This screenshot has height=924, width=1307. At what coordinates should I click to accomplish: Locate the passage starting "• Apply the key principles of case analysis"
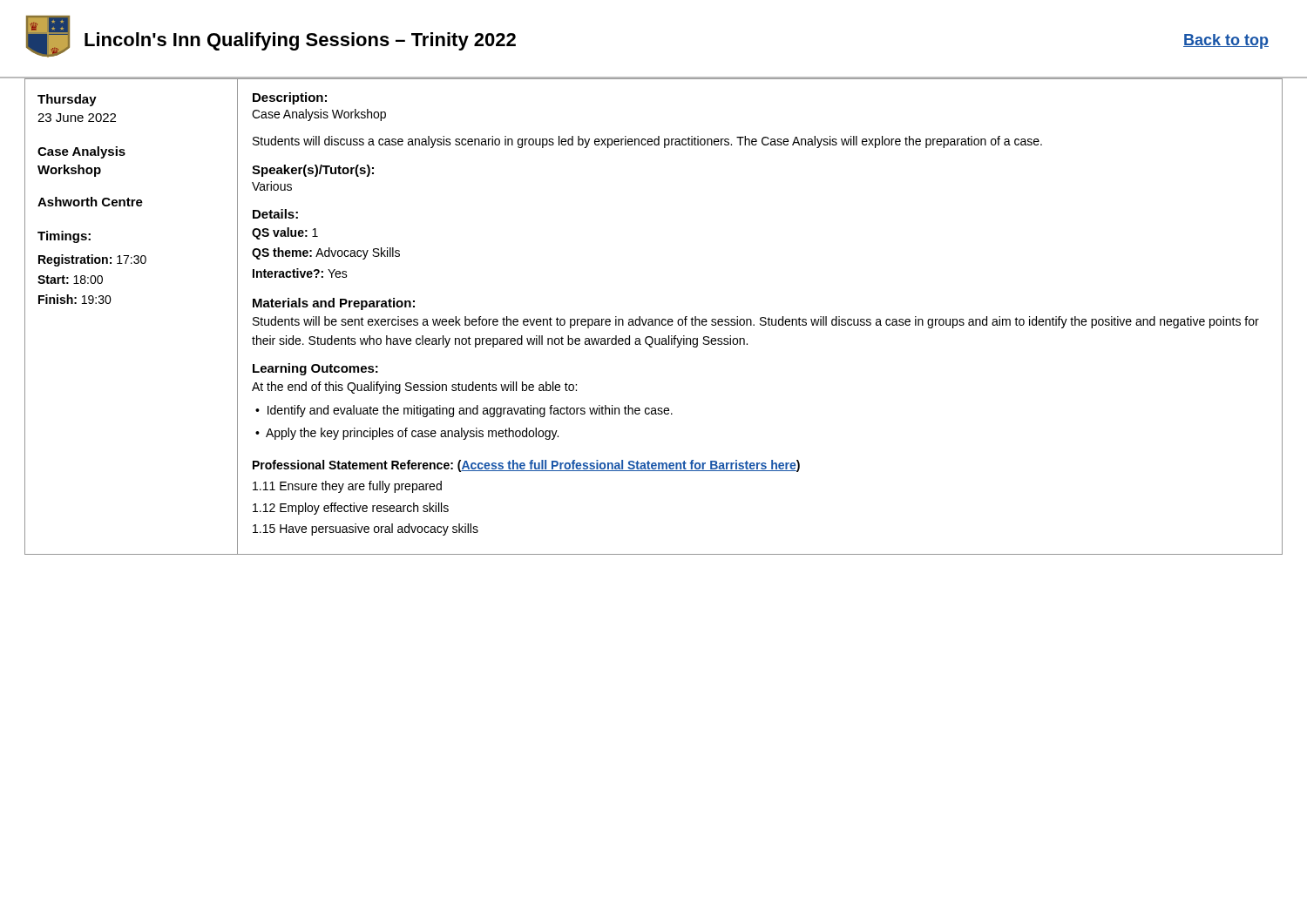click(408, 433)
